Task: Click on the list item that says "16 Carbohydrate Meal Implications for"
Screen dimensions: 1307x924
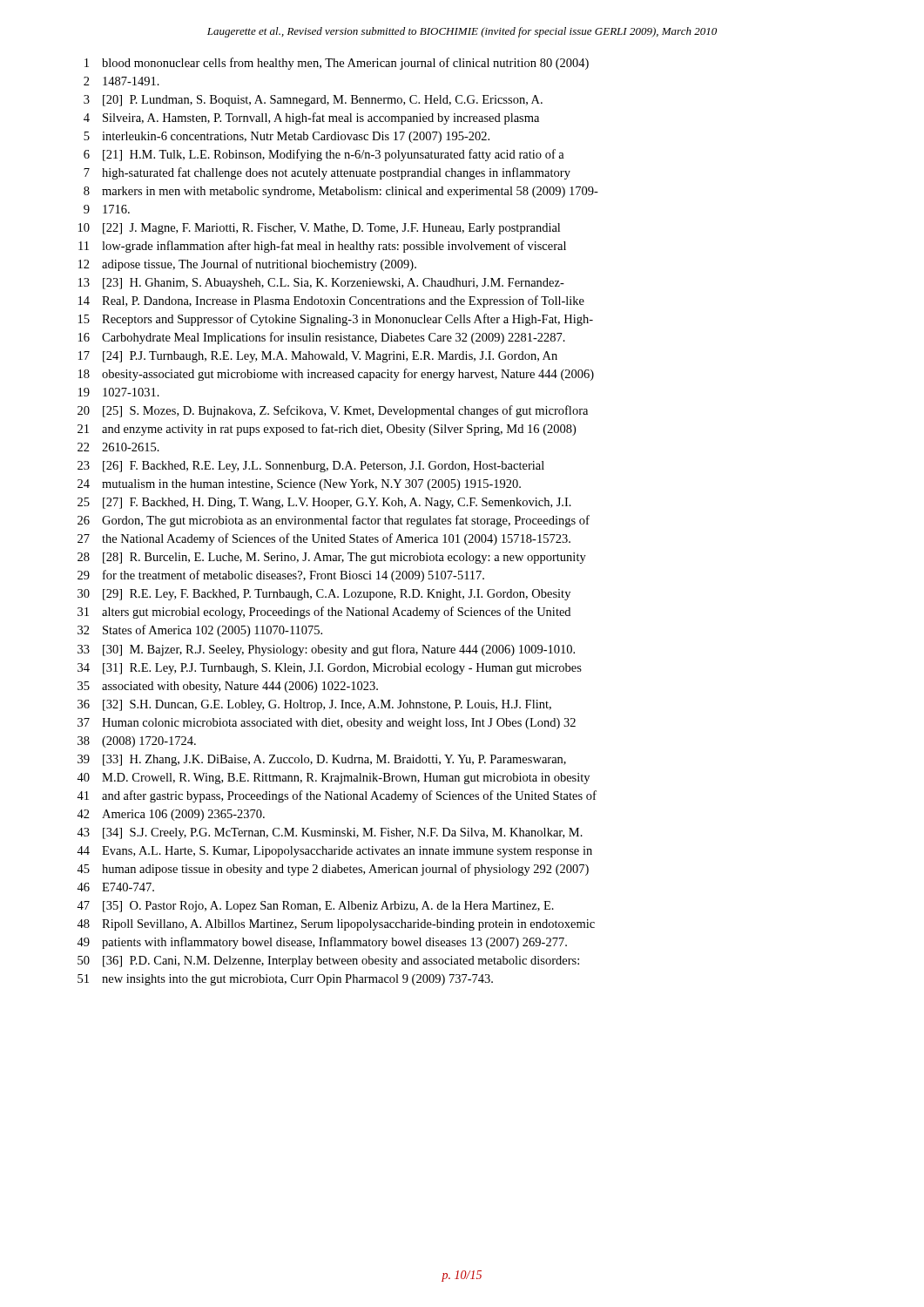Action: pos(462,338)
